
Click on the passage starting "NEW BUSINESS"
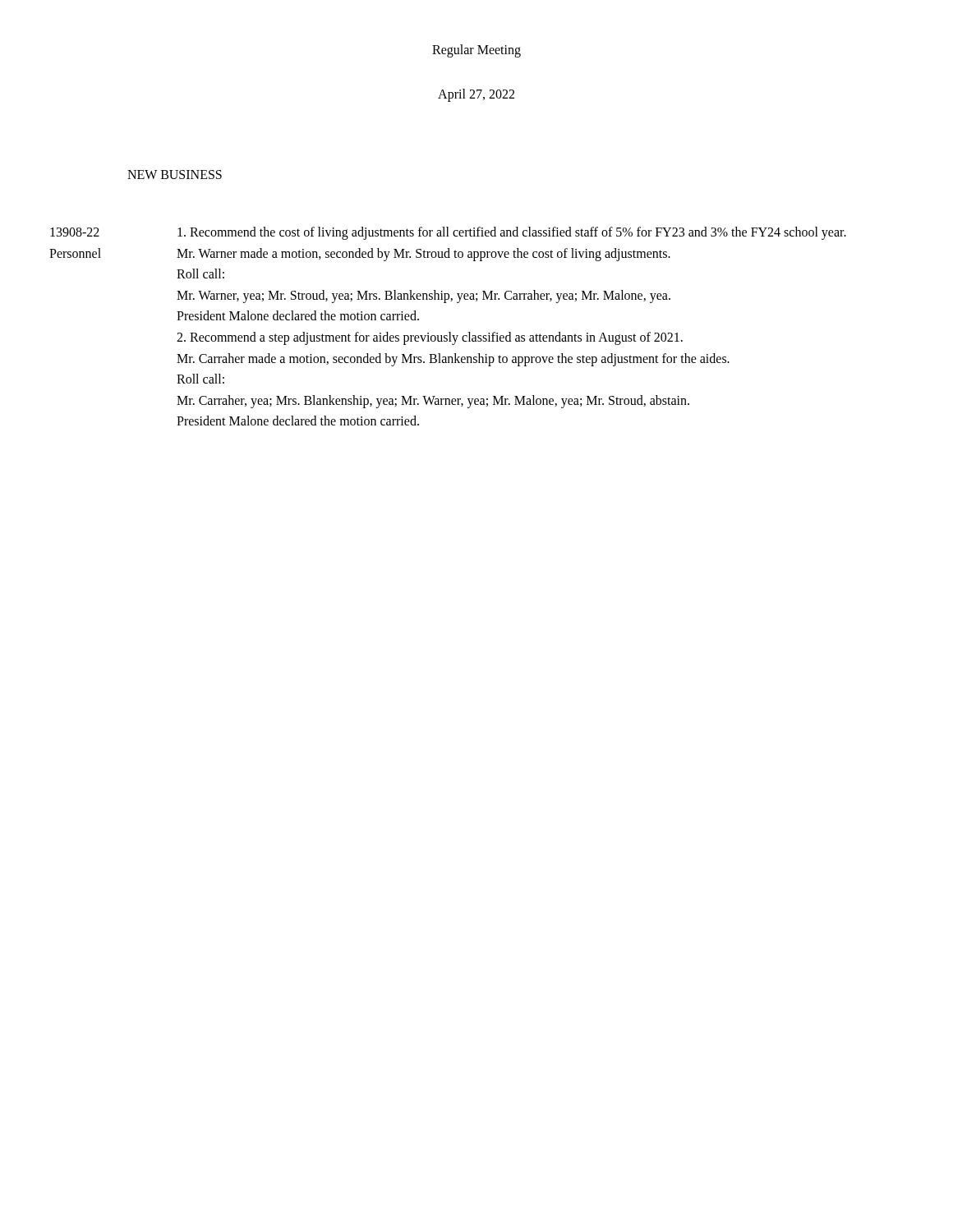click(x=175, y=175)
